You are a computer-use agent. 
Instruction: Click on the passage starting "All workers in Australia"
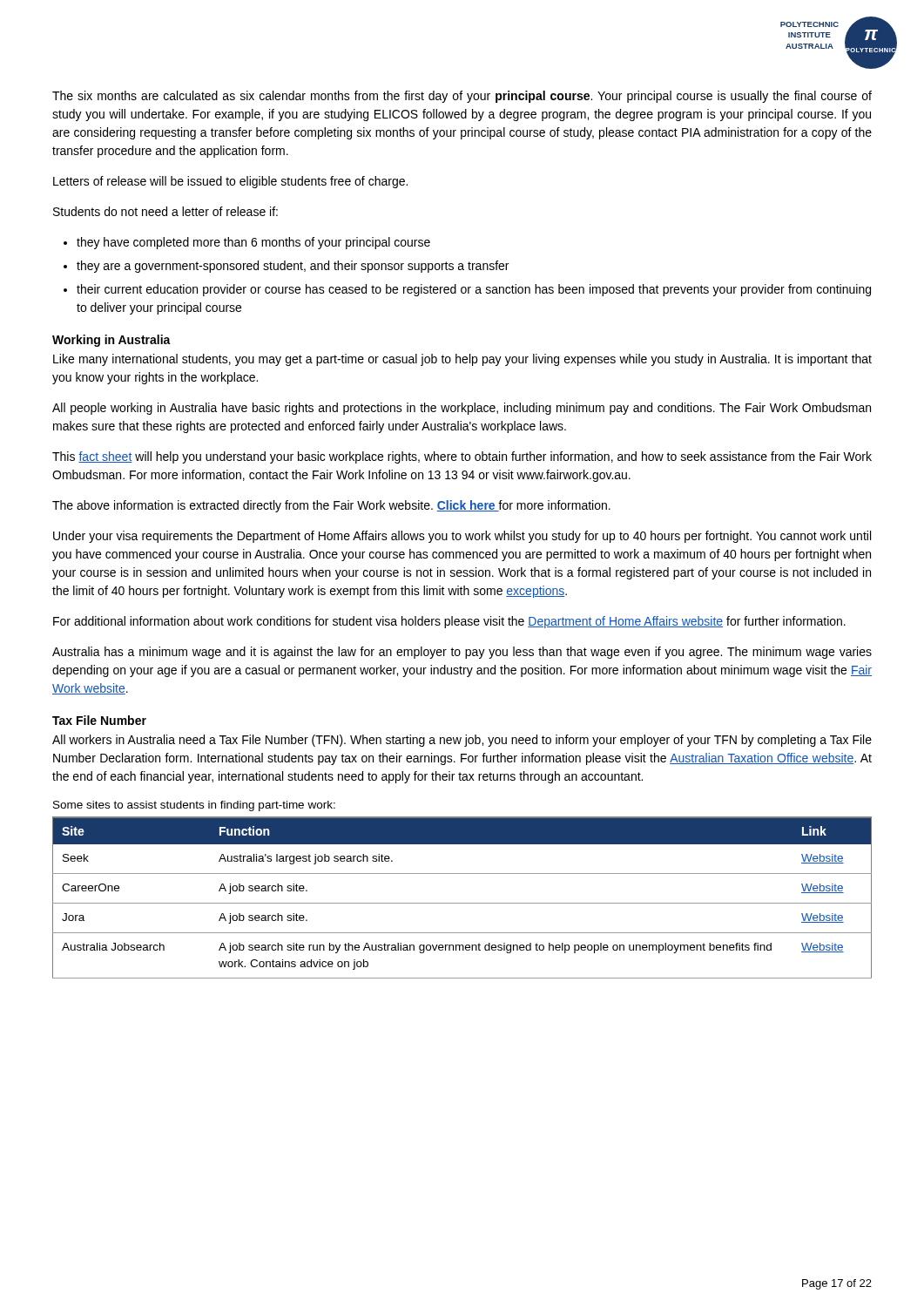[462, 758]
